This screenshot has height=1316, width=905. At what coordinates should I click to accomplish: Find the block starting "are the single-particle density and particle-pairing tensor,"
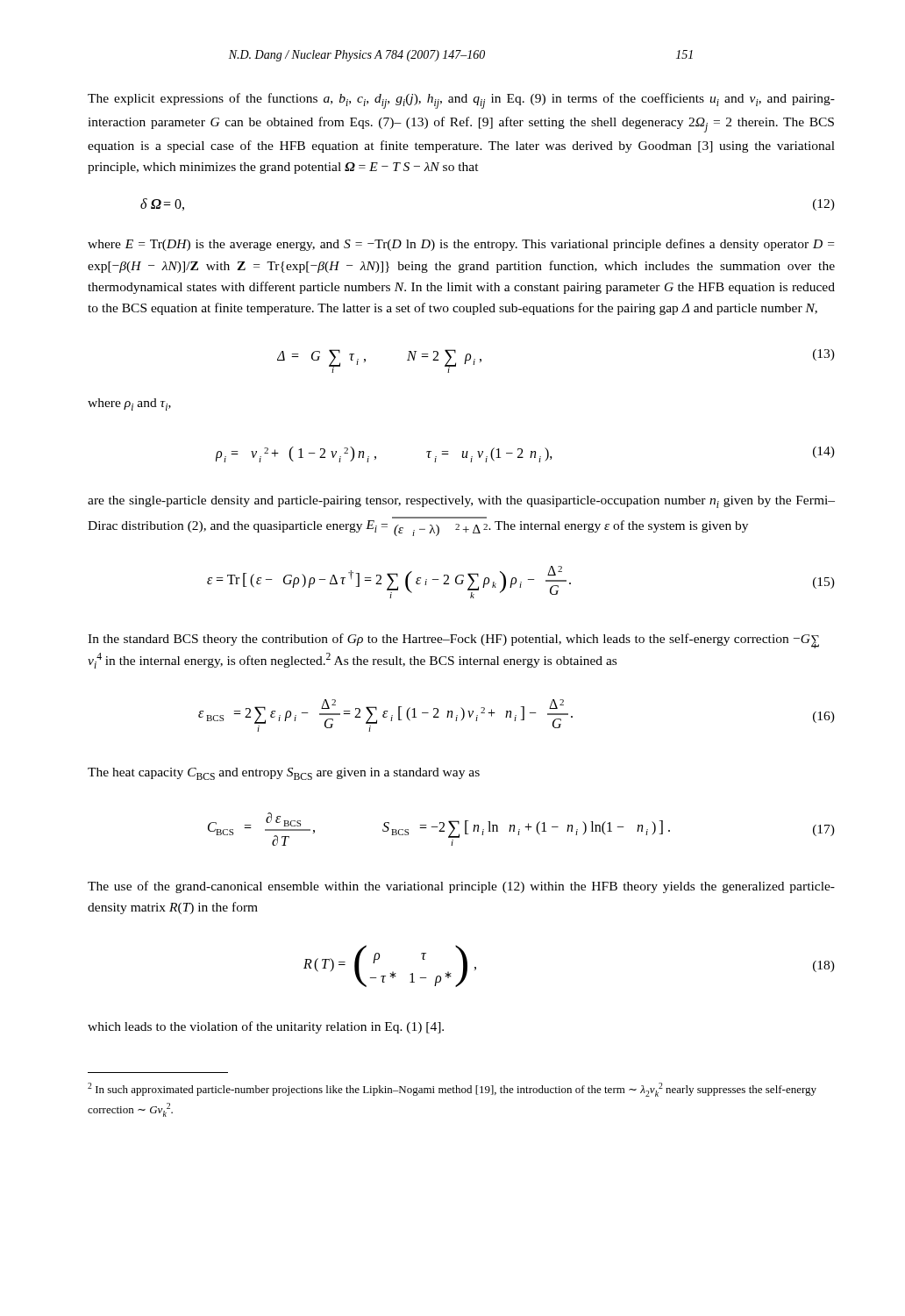pyautogui.click(x=461, y=515)
